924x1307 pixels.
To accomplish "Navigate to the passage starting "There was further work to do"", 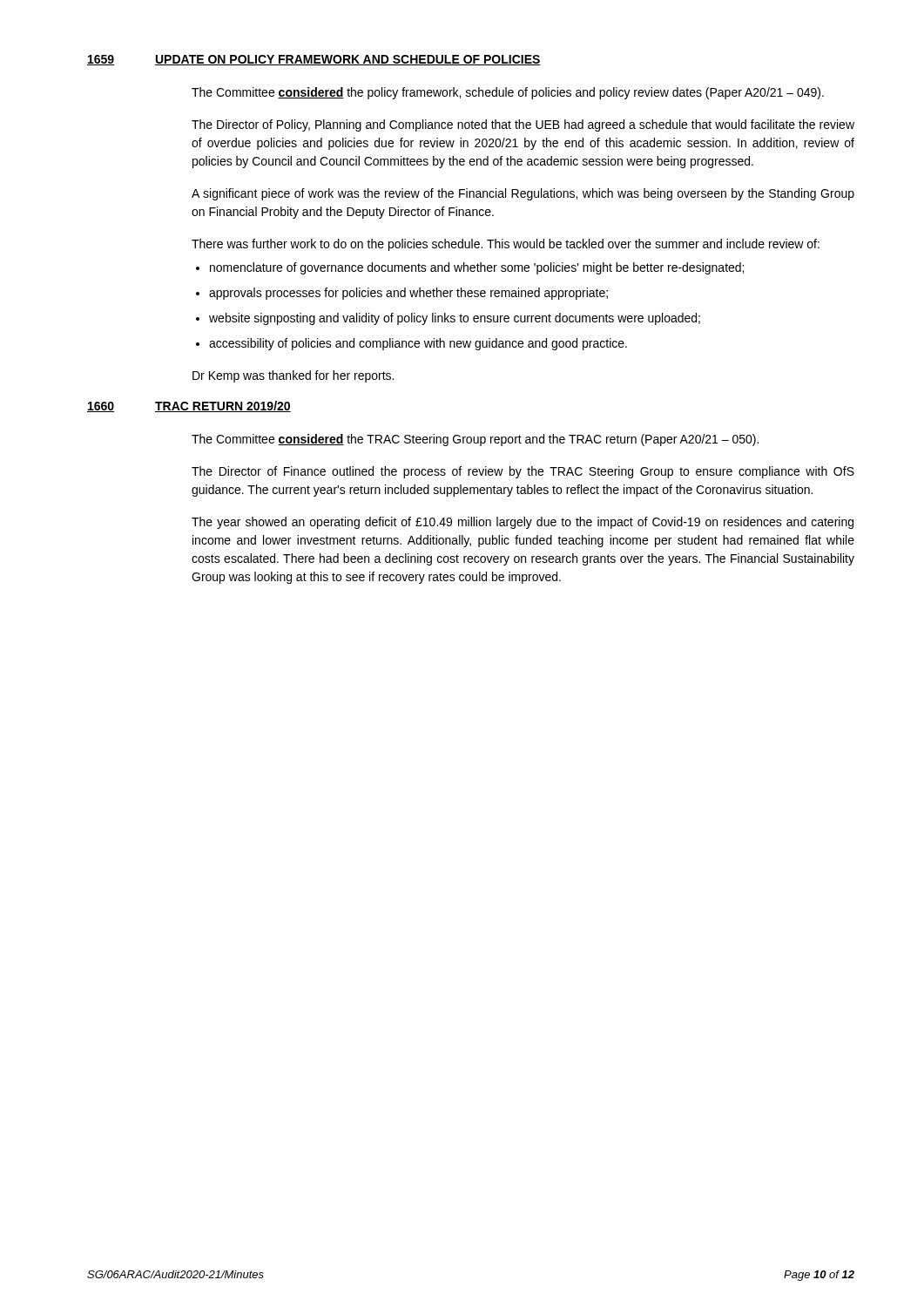I will [x=506, y=244].
